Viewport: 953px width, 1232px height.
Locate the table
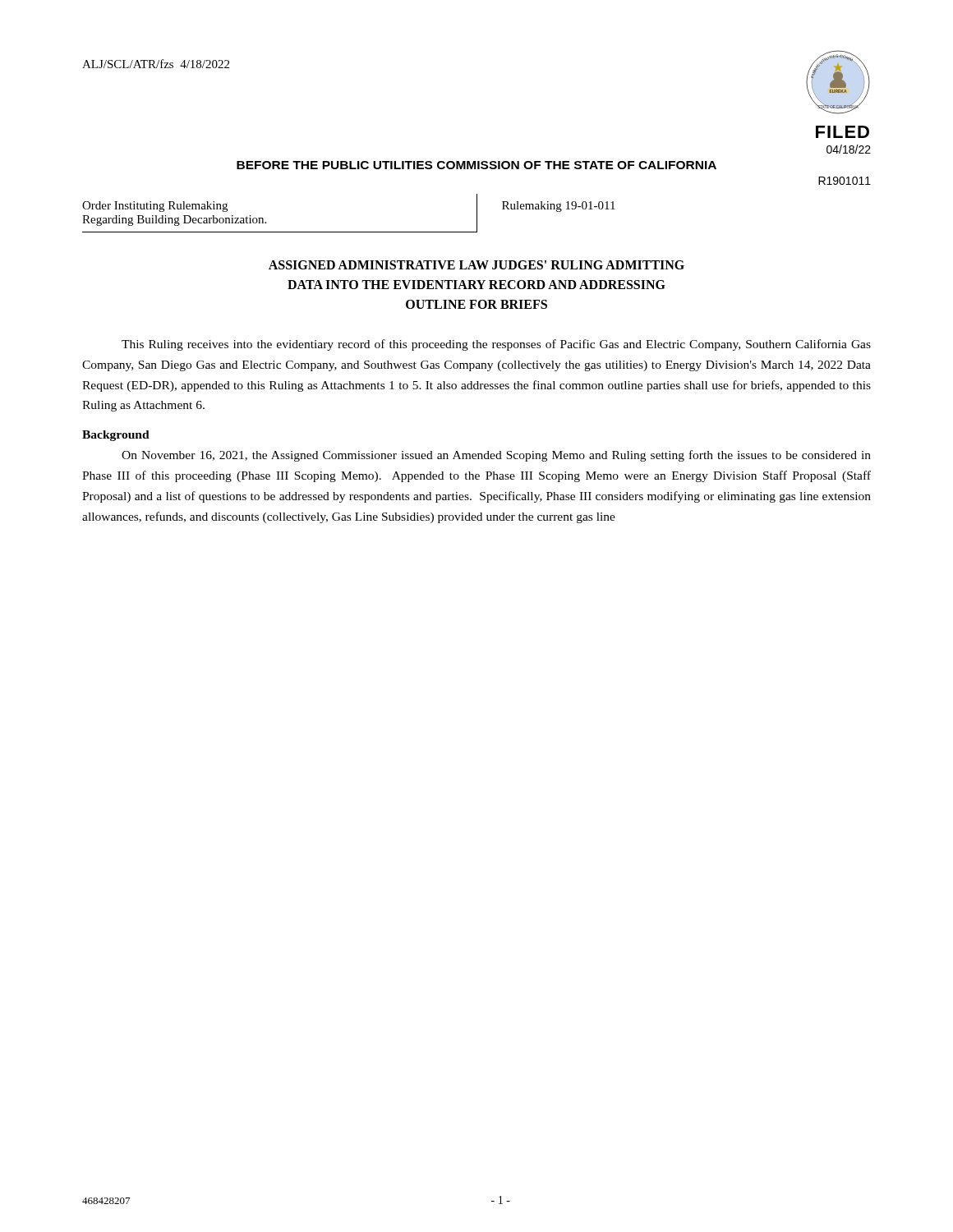pos(476,213)
